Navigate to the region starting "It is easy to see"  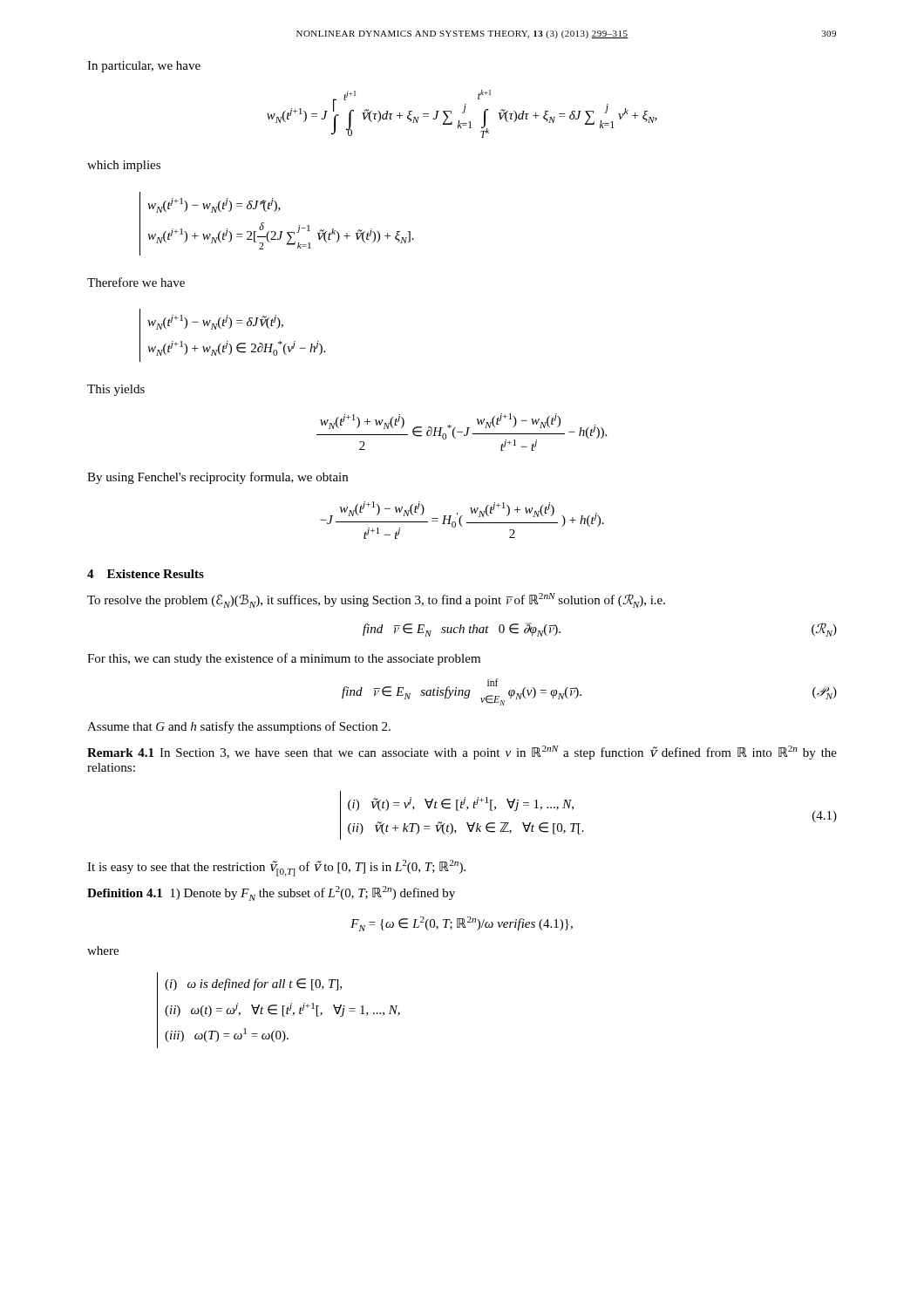[277, 866]
